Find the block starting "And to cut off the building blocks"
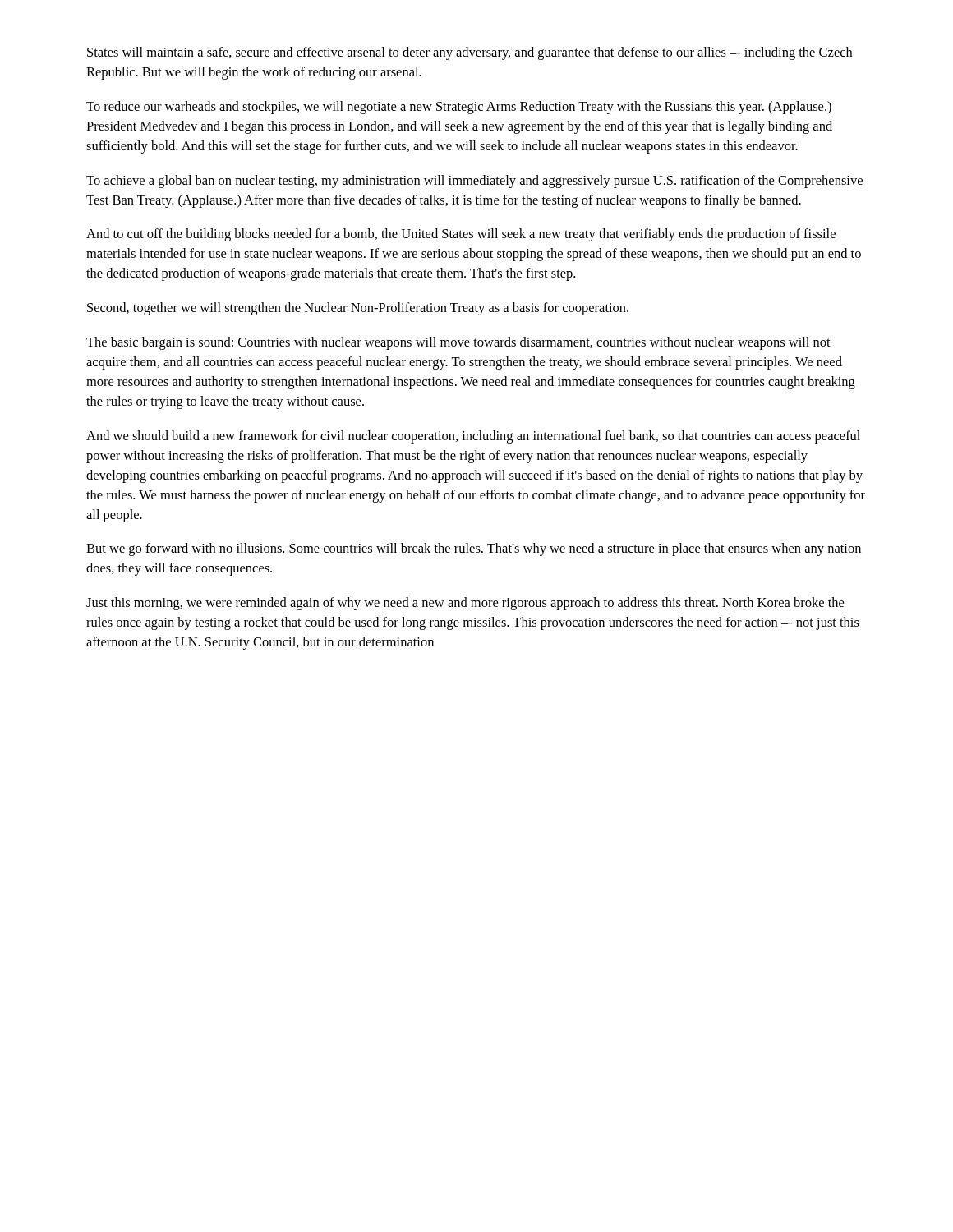Screen dimensions: 1232x953 pyautogui.click(x=474, y=254)
